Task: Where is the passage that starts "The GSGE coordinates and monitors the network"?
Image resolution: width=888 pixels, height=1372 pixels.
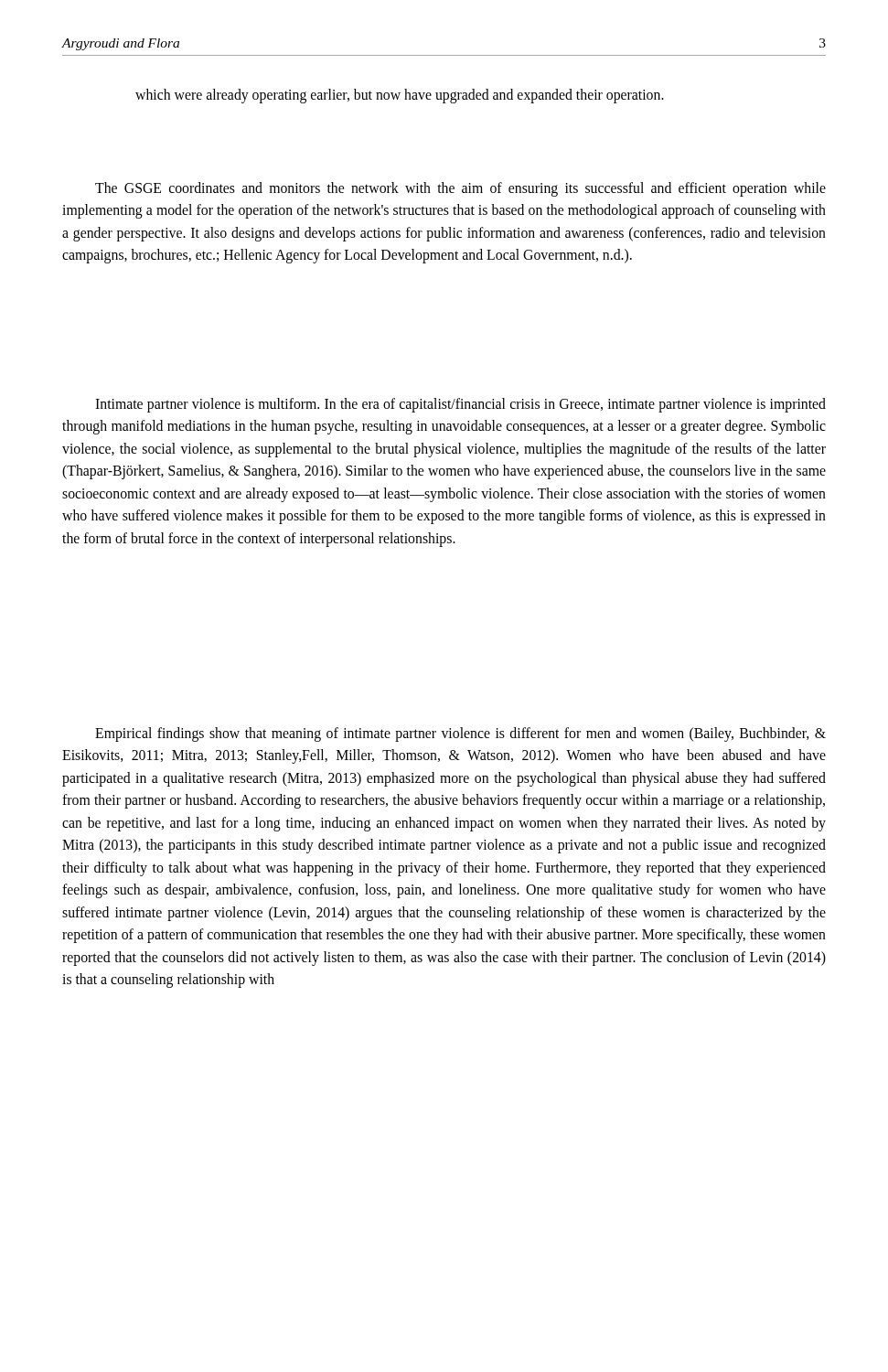Action: [x=444, y=222]
